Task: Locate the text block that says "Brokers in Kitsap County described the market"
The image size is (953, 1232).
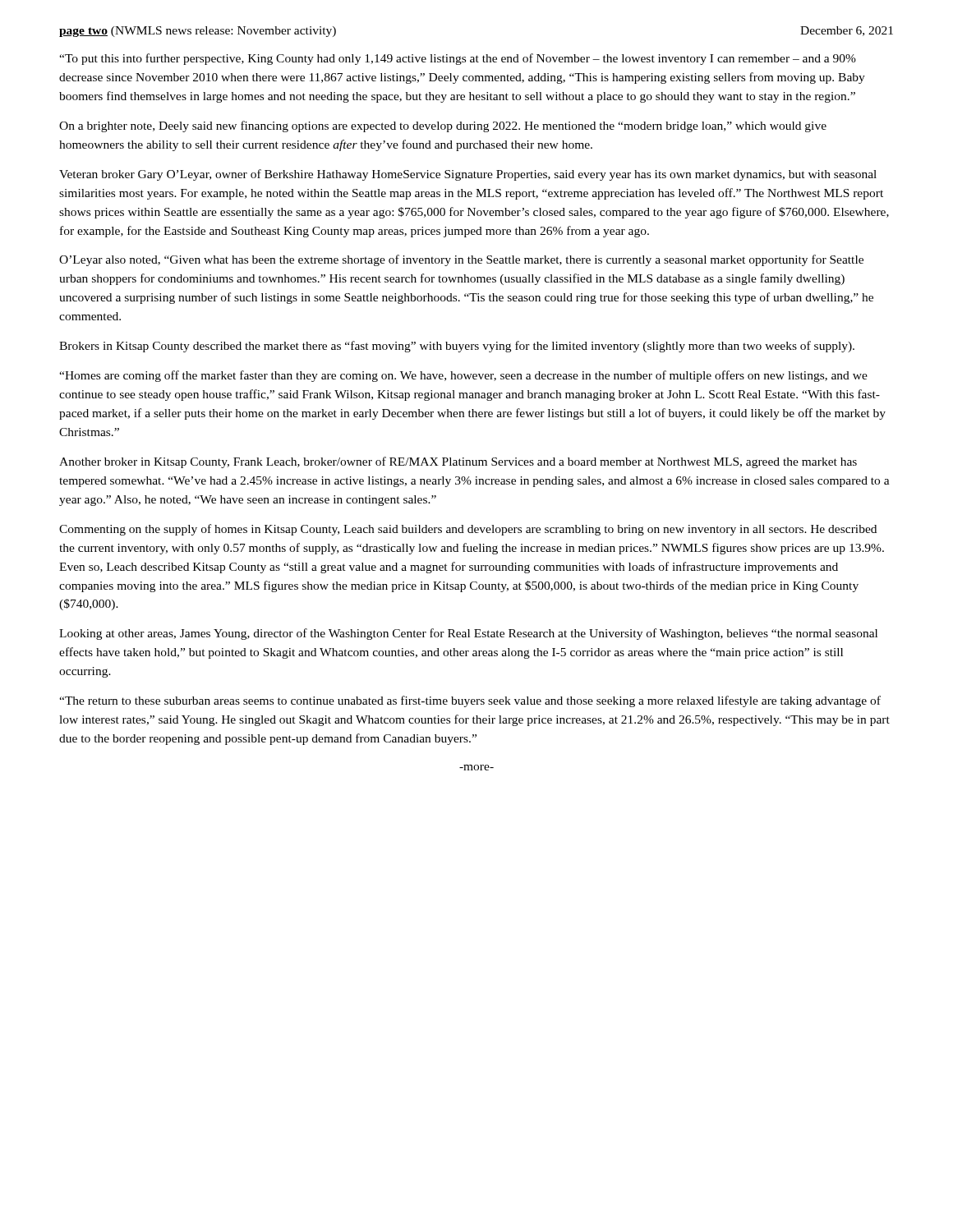Action: [x=457, y=346]
